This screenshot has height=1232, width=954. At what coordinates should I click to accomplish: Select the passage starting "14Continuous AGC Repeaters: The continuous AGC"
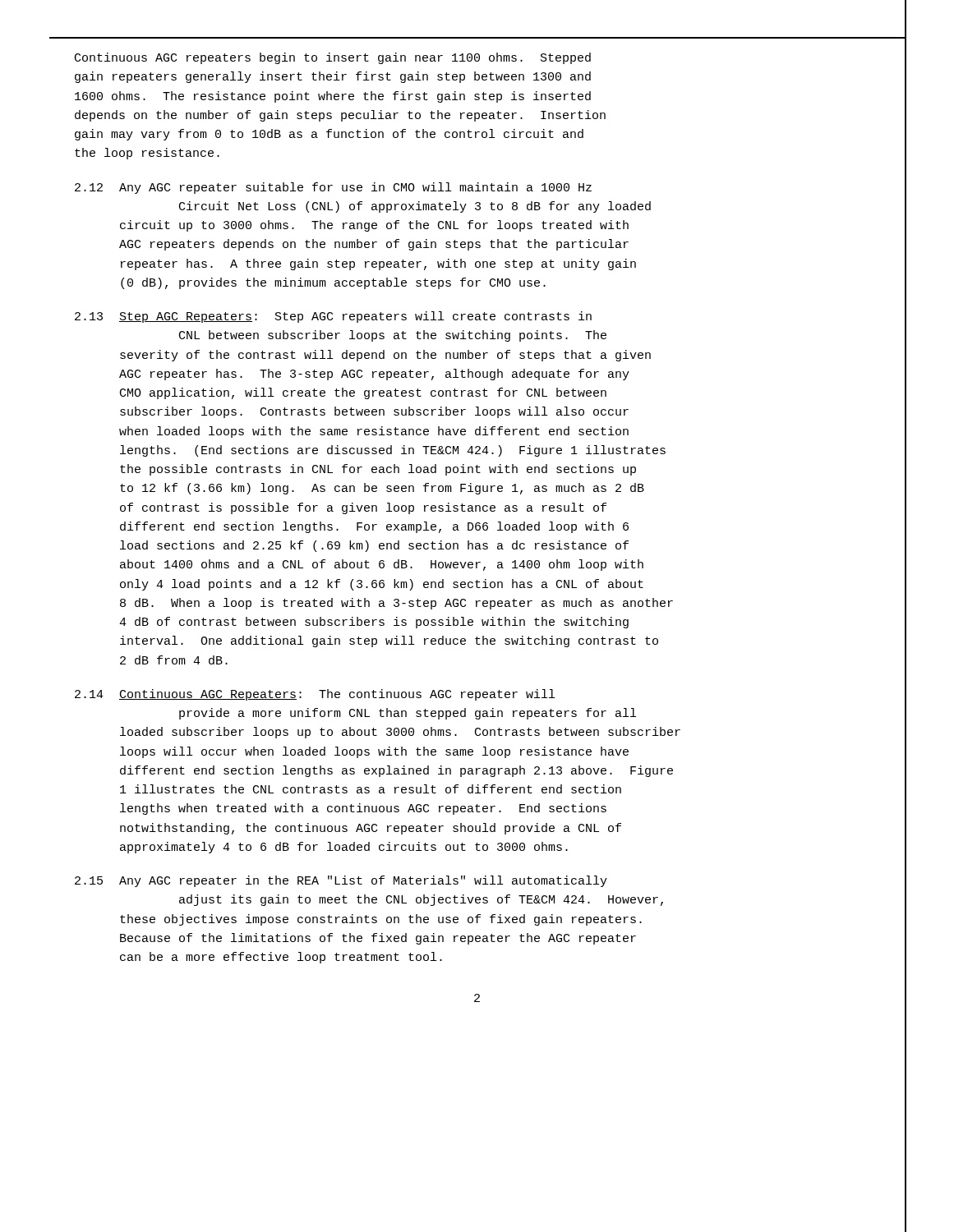pos(475,772)
